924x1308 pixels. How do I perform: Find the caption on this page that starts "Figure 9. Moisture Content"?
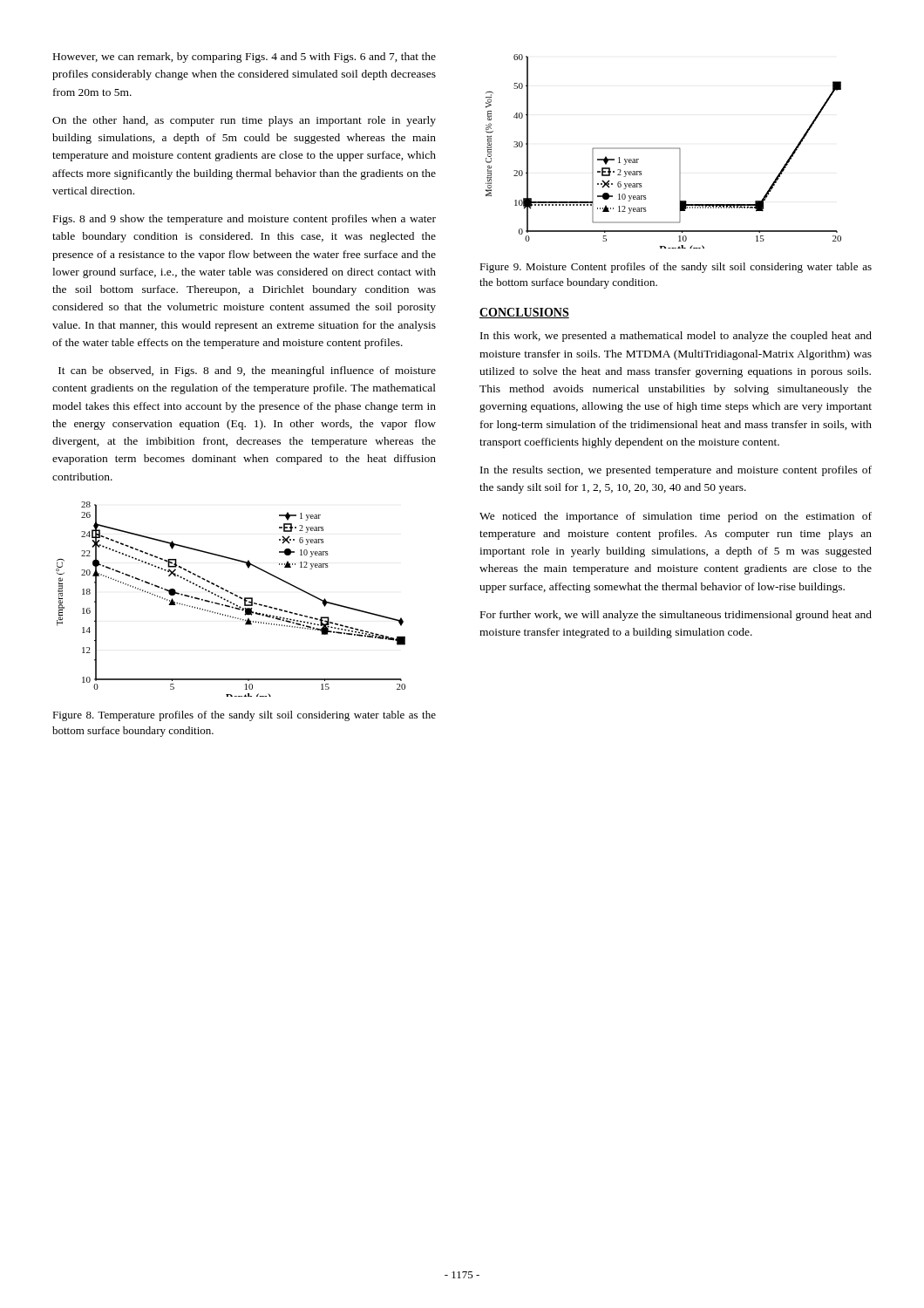click(676, 274)
